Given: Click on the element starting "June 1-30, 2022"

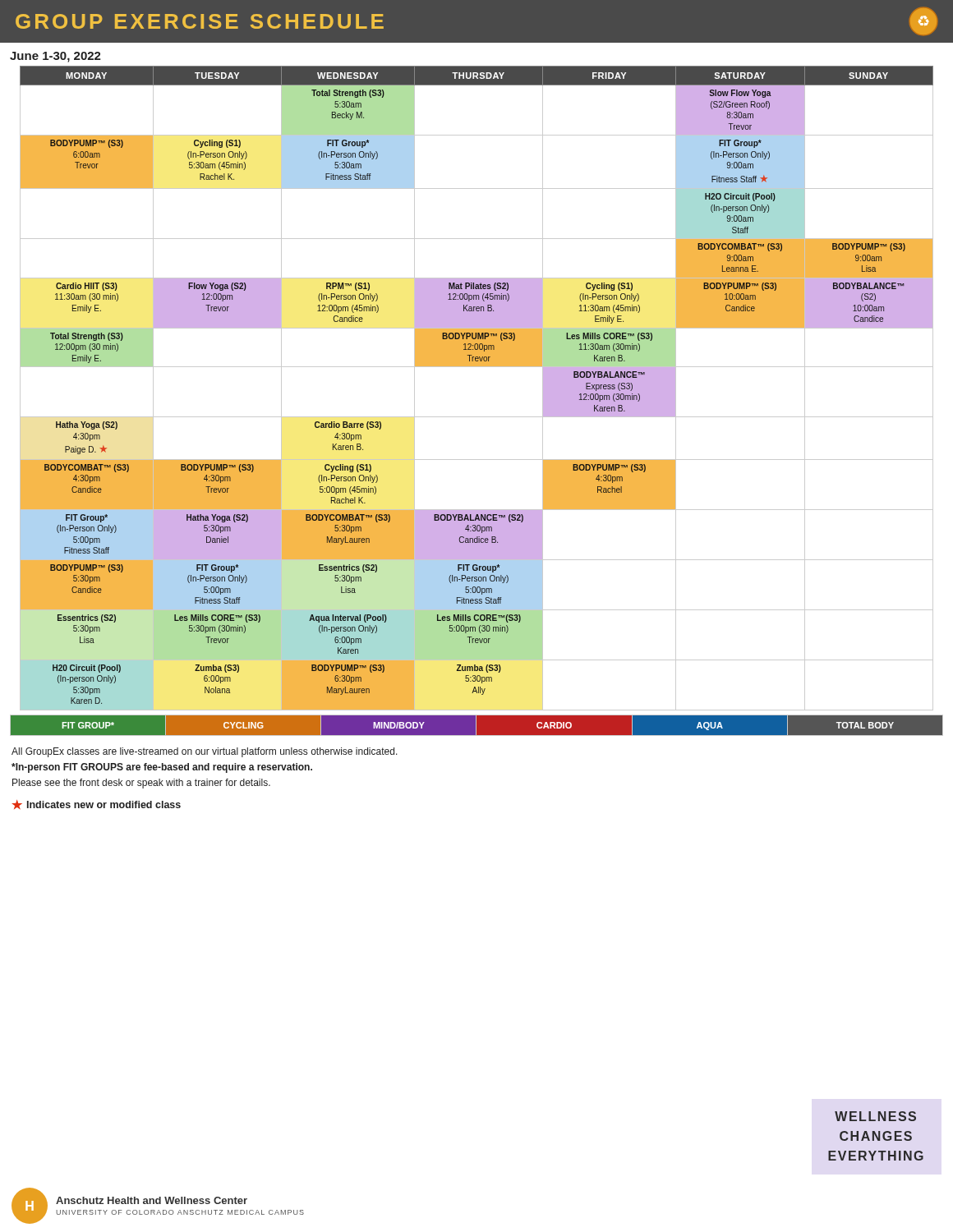Looking at the screenshot, I should pyautogui.click(x=55, y=55).
